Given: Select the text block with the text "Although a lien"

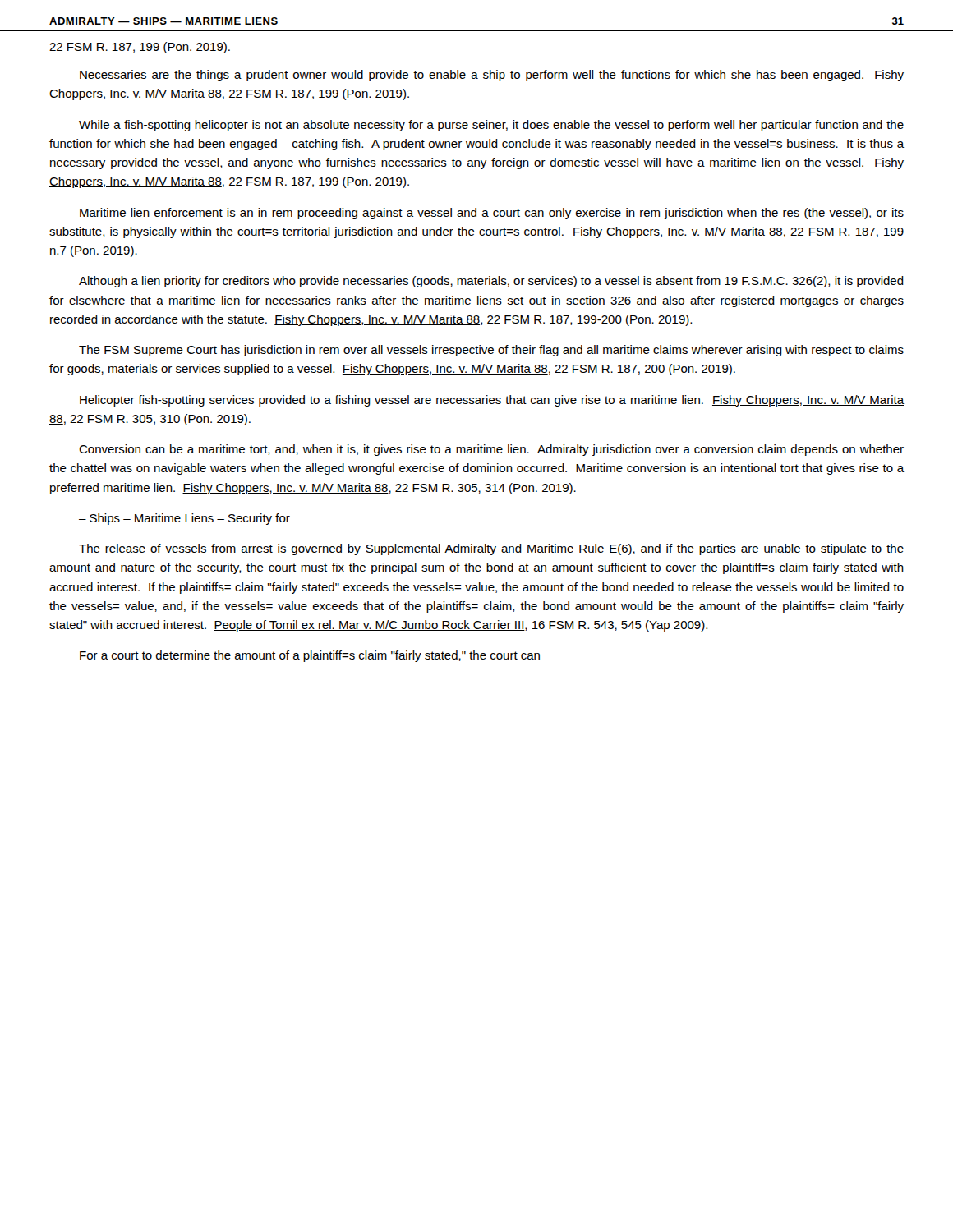Looking at the screenshot, I should [x=476, y=300].
